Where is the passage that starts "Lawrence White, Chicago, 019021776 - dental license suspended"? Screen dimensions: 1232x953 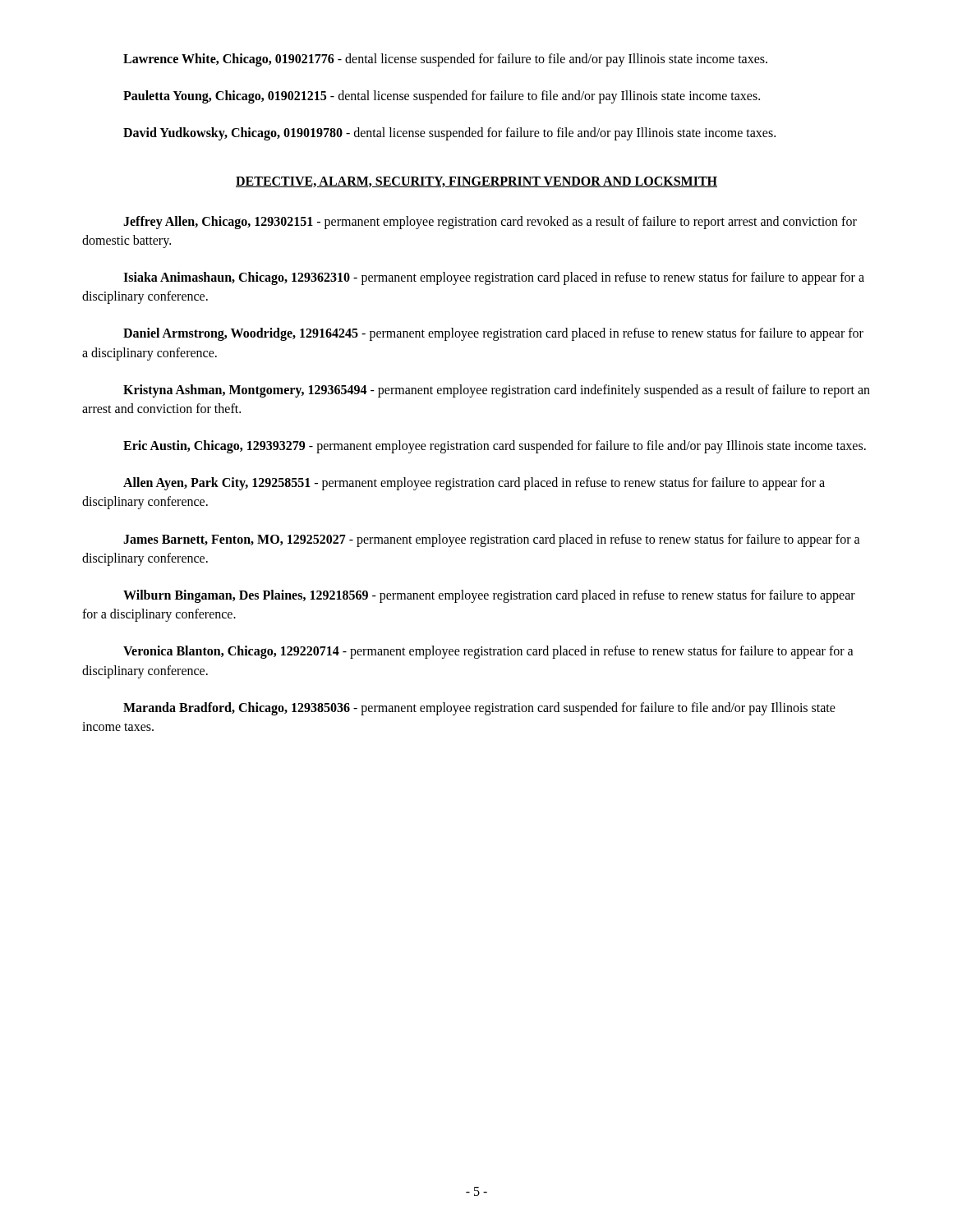click(x=476, y=59)
